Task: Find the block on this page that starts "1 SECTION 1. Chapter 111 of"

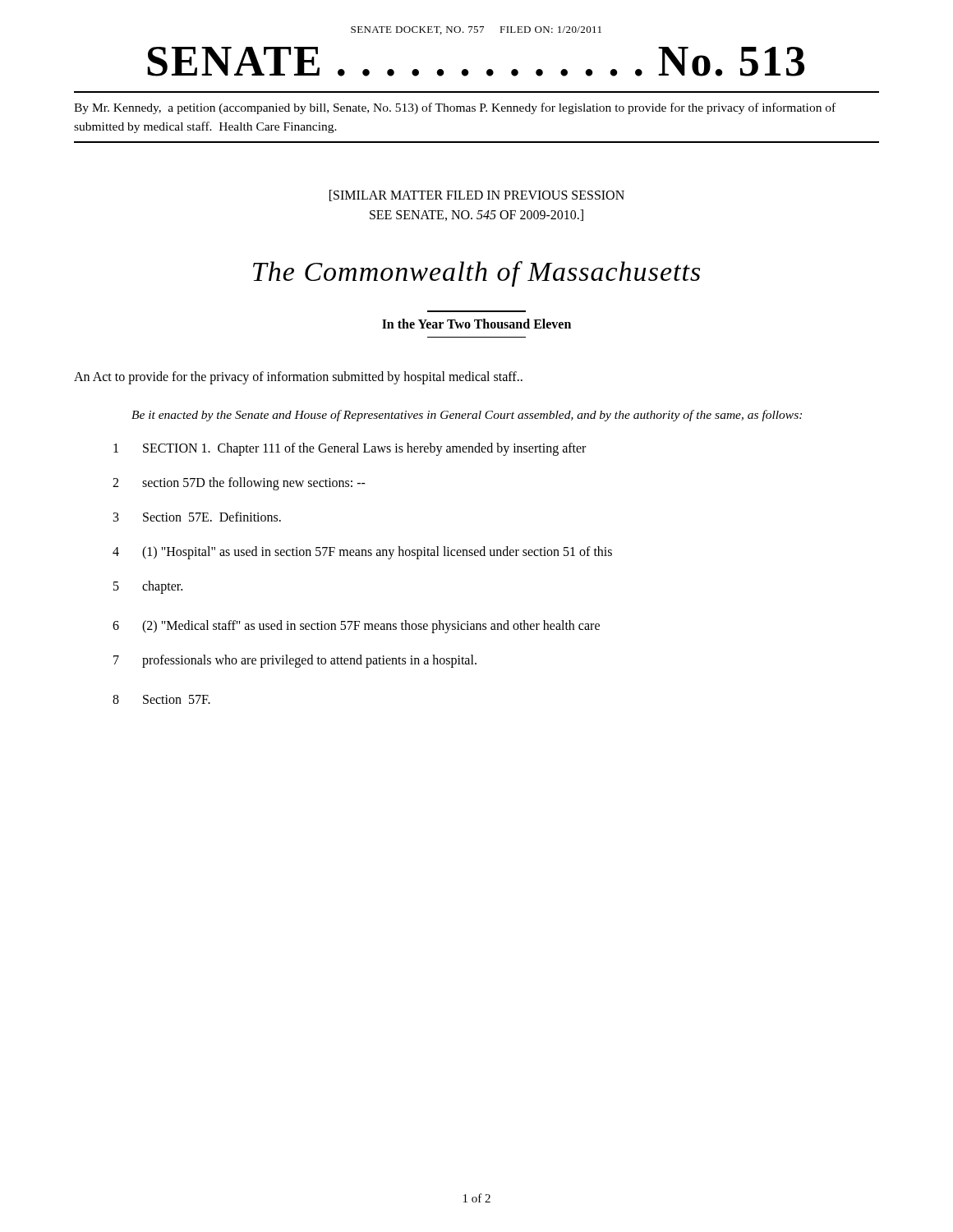Action: tap(476, 449)
